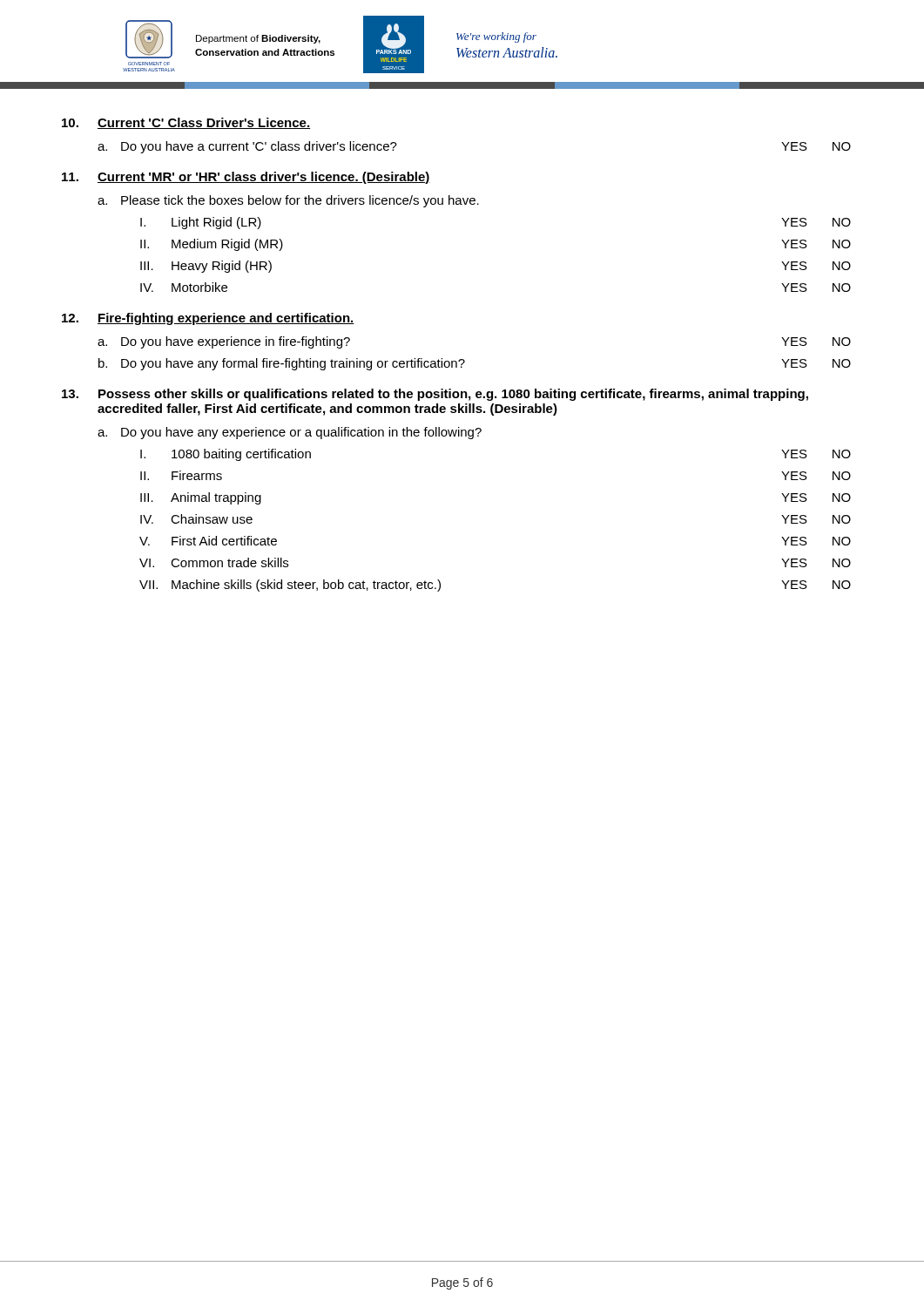This screenshot has height=1307, width=924.
Task: Point to the element starting "III. Heavy Rigid (HR)"
Action: click(222, 266)
